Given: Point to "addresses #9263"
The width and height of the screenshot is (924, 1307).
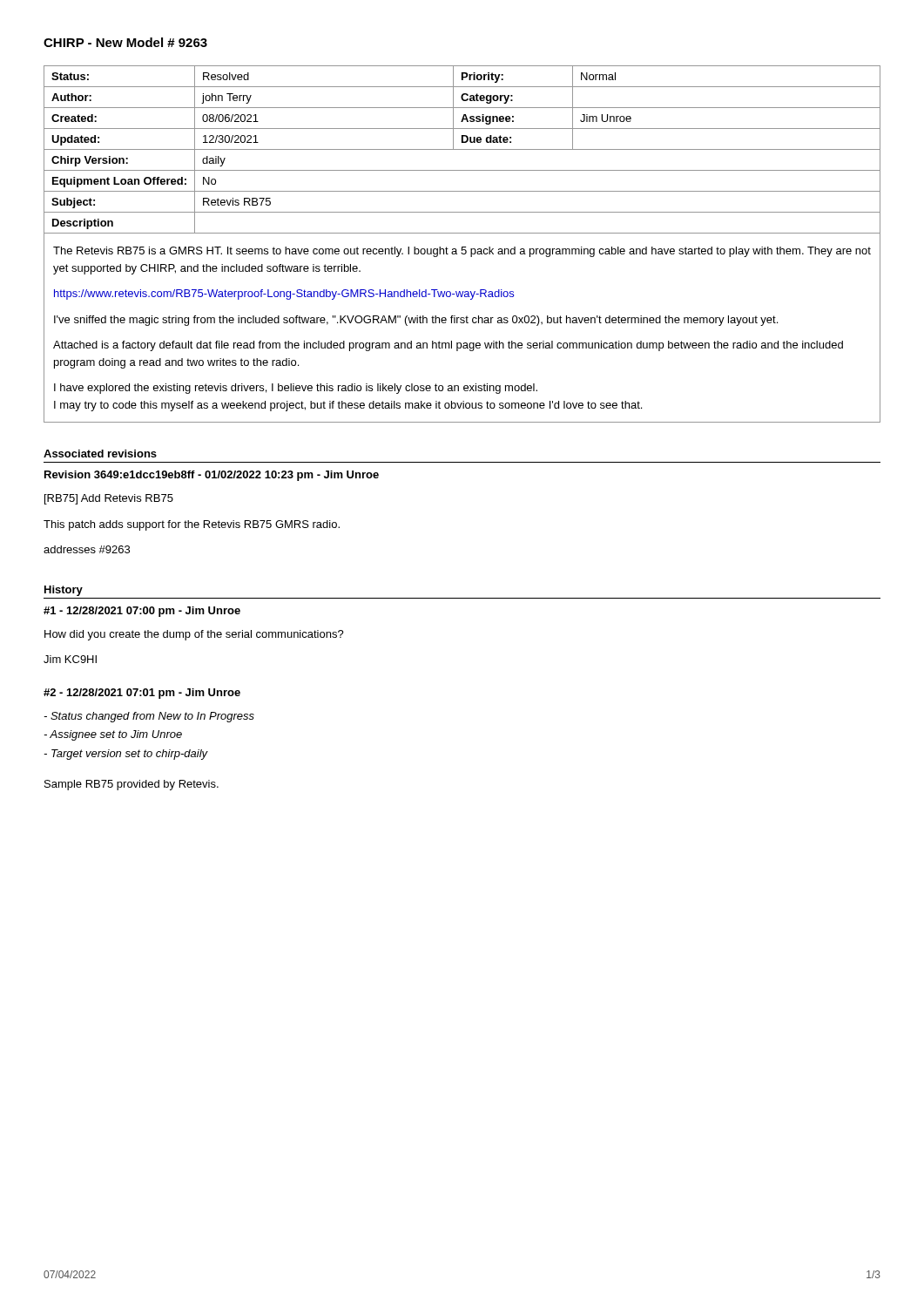Looking at the screenshot, I should pyautogui.click(x=87, y=549).
